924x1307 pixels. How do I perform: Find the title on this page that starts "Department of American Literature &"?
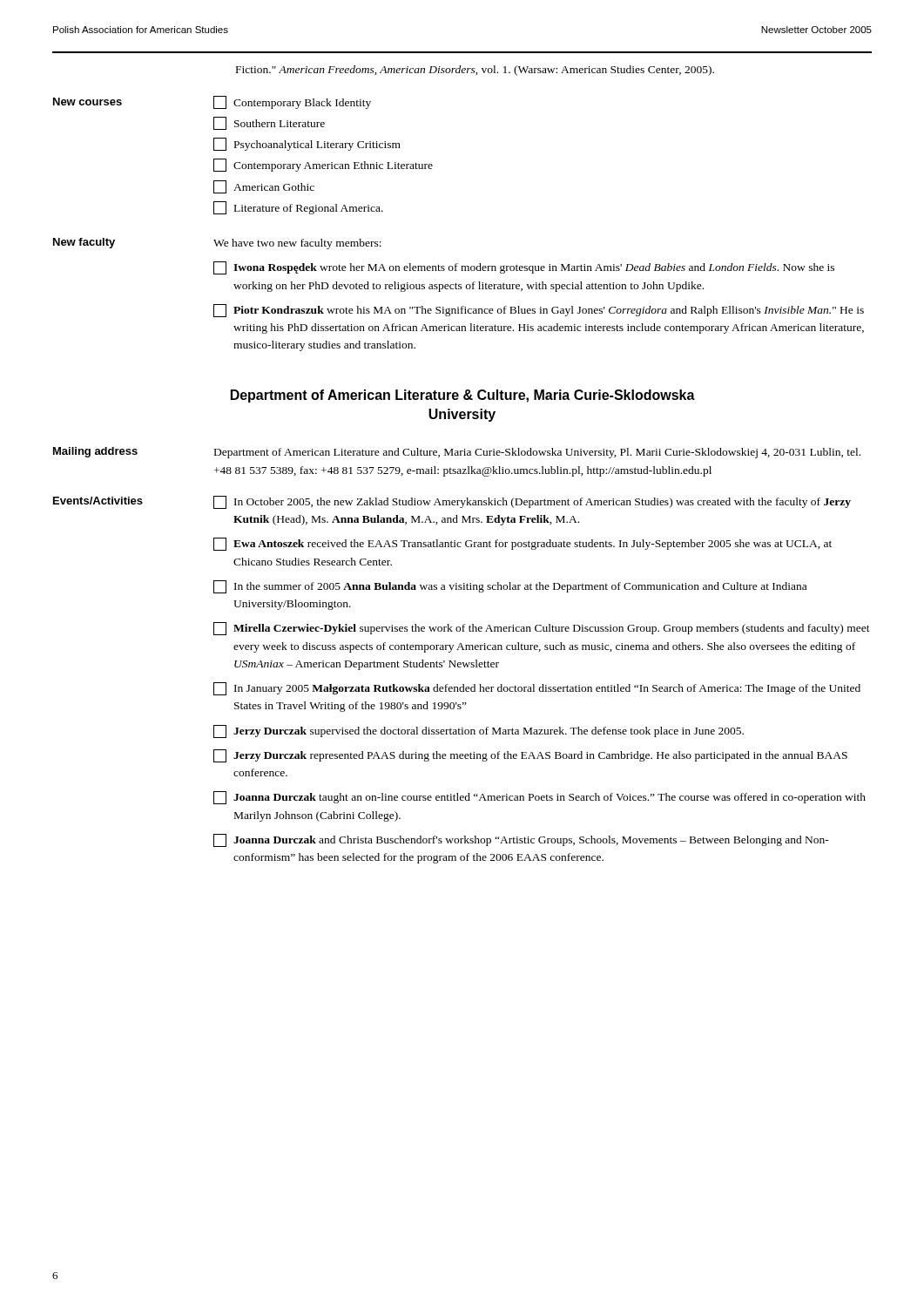coord(462,405)
